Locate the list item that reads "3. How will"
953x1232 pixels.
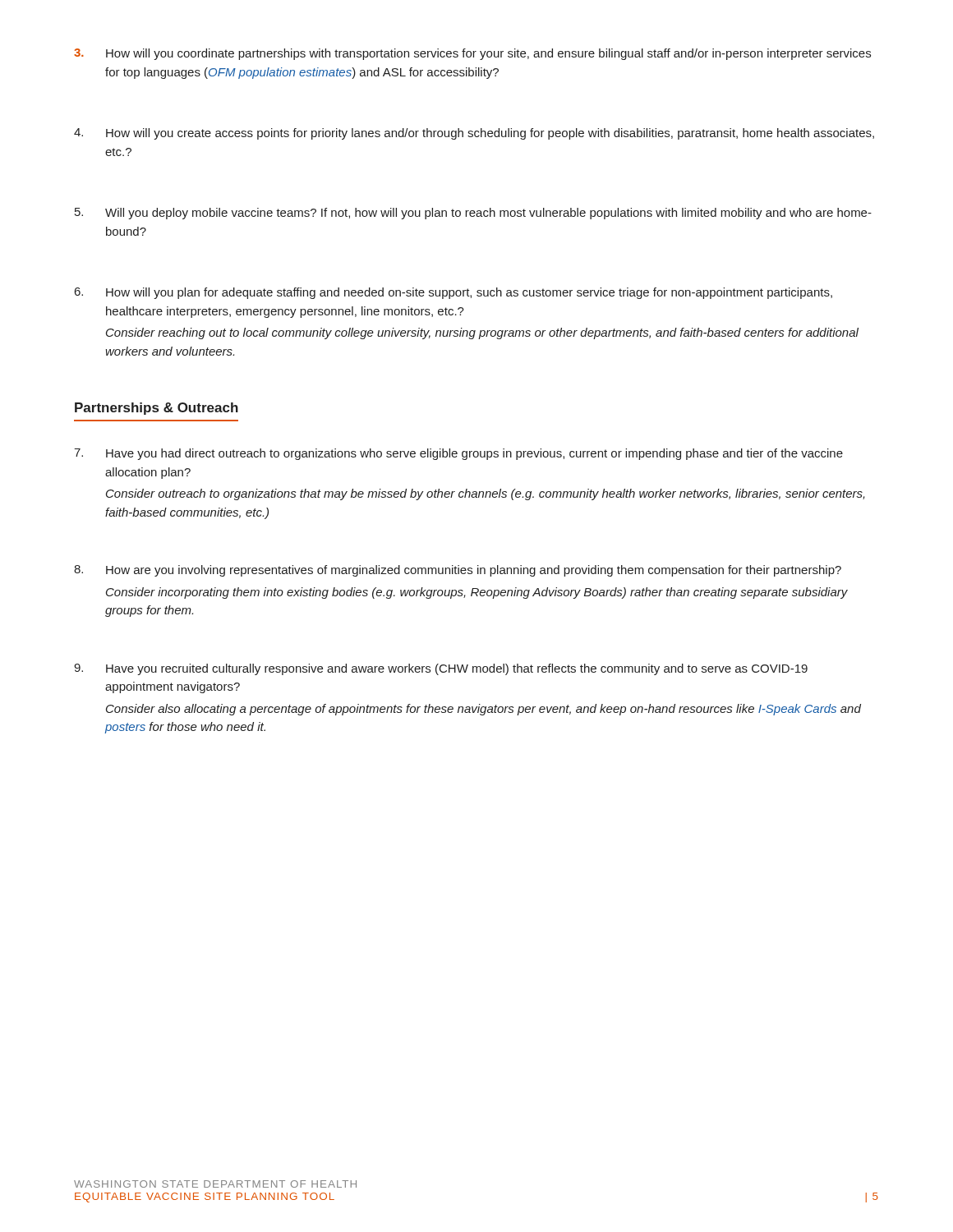click(476, 64)
